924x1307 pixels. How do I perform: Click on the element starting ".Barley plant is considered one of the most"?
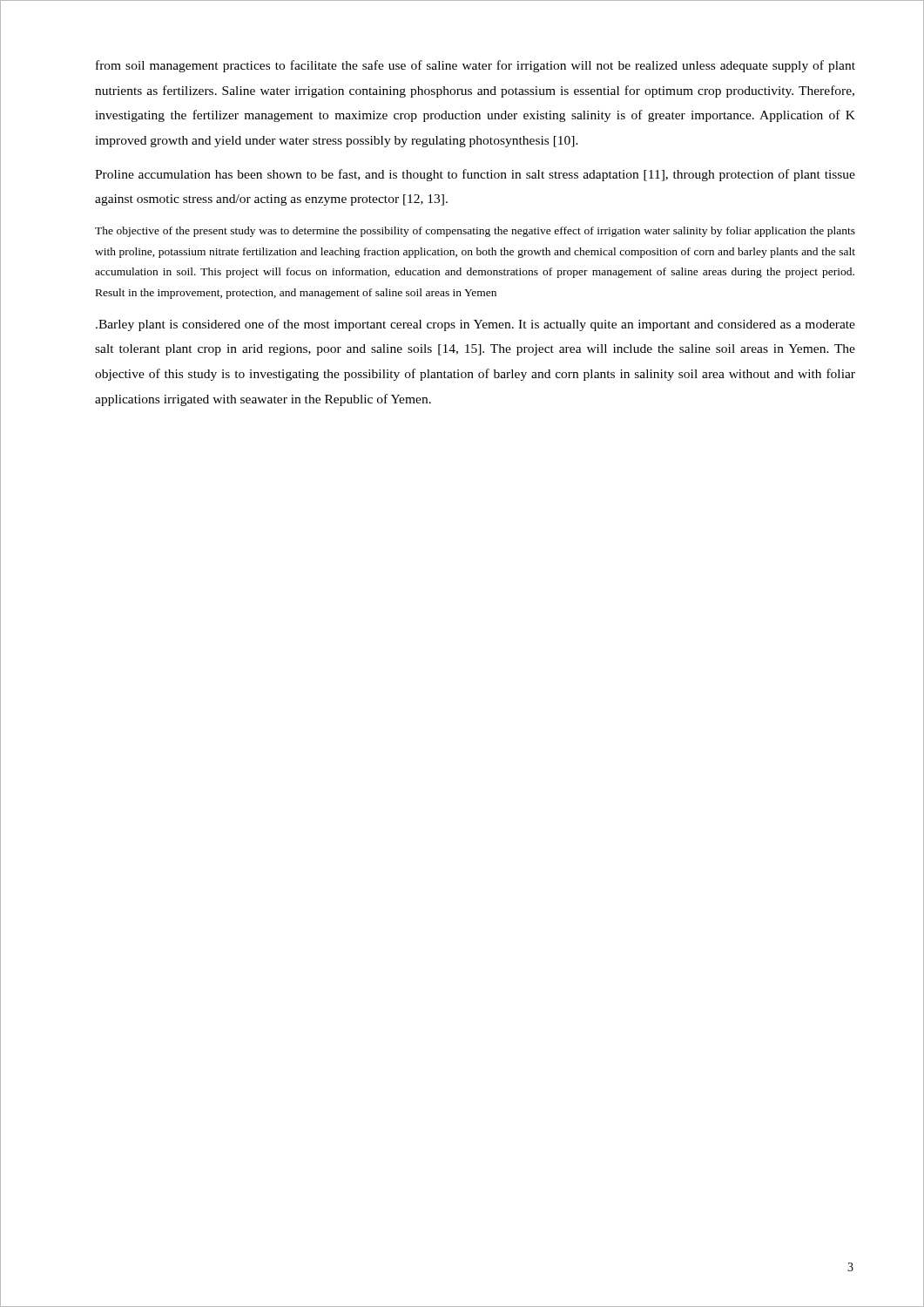pyautogui.click(x=475, y=362)
